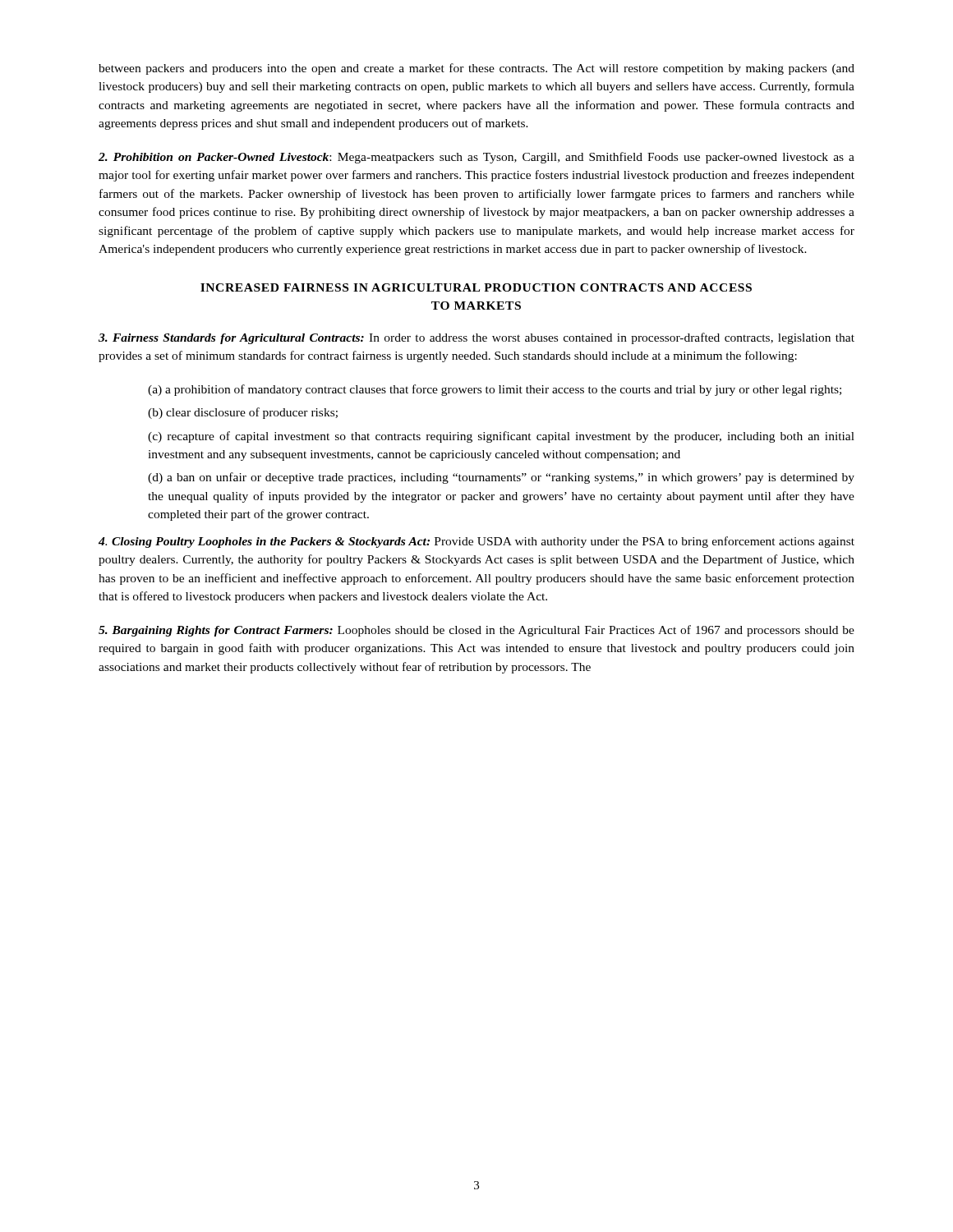The height and width of the screenshot is (1232, 953).
Task: Click on the text starting "Fairness Standards for"
Action: [x=476, y=346]
